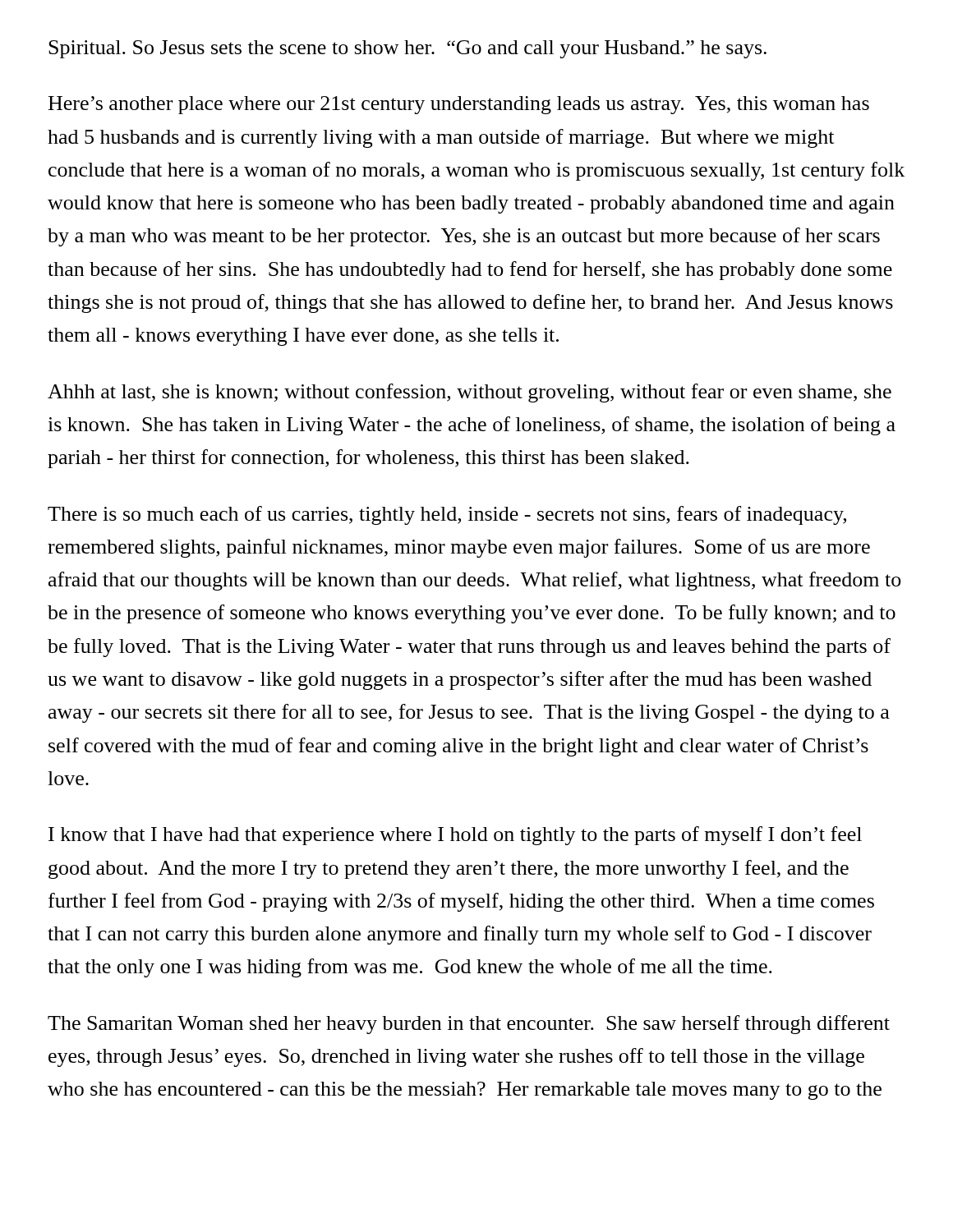Find the text block that says "Spiritual. So Jesus sets the scene to"
953x1232 pixels.
pyautogui.click(x=408, y=47)
